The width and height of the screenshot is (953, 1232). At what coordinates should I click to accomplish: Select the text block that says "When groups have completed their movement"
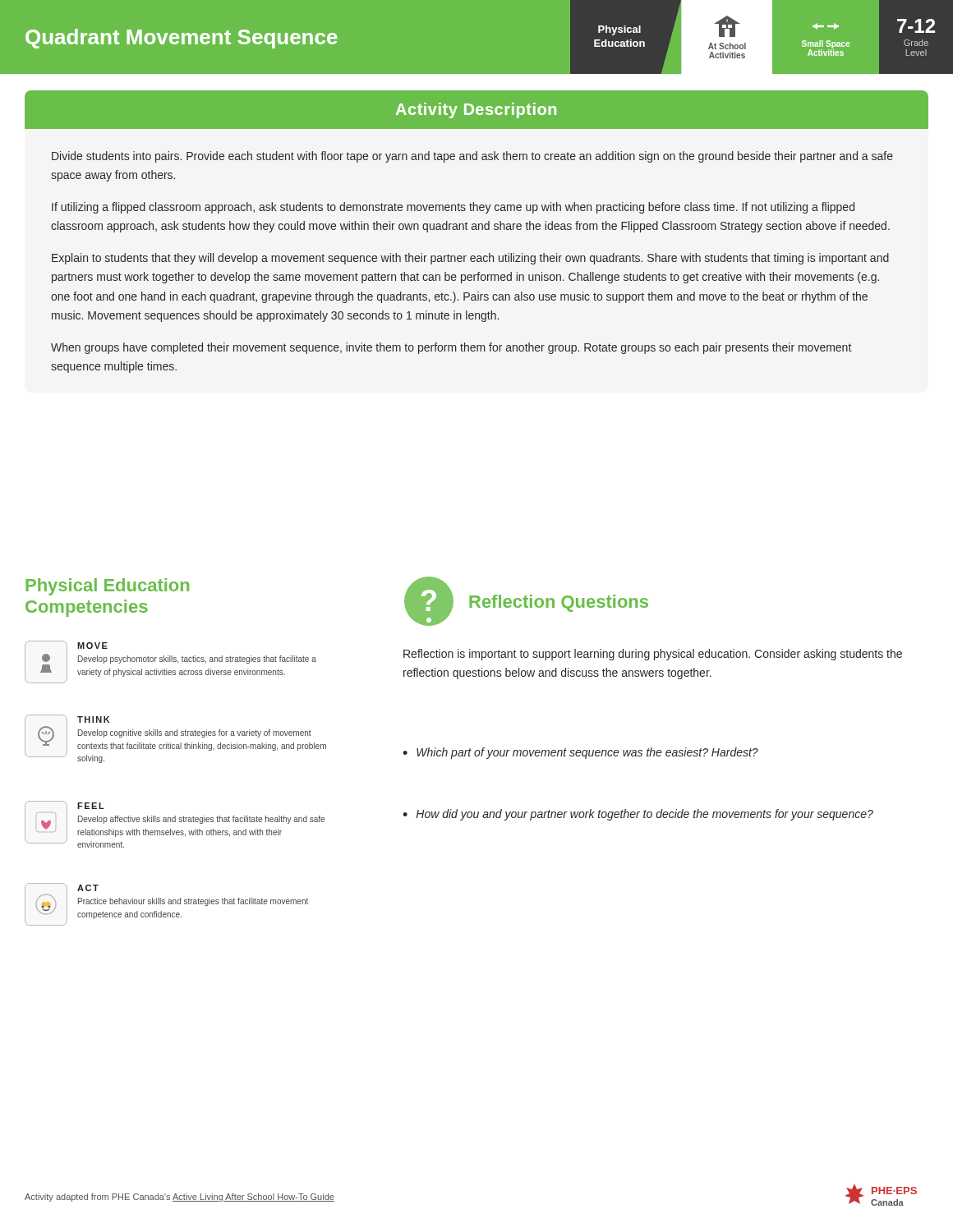(476, 357)
